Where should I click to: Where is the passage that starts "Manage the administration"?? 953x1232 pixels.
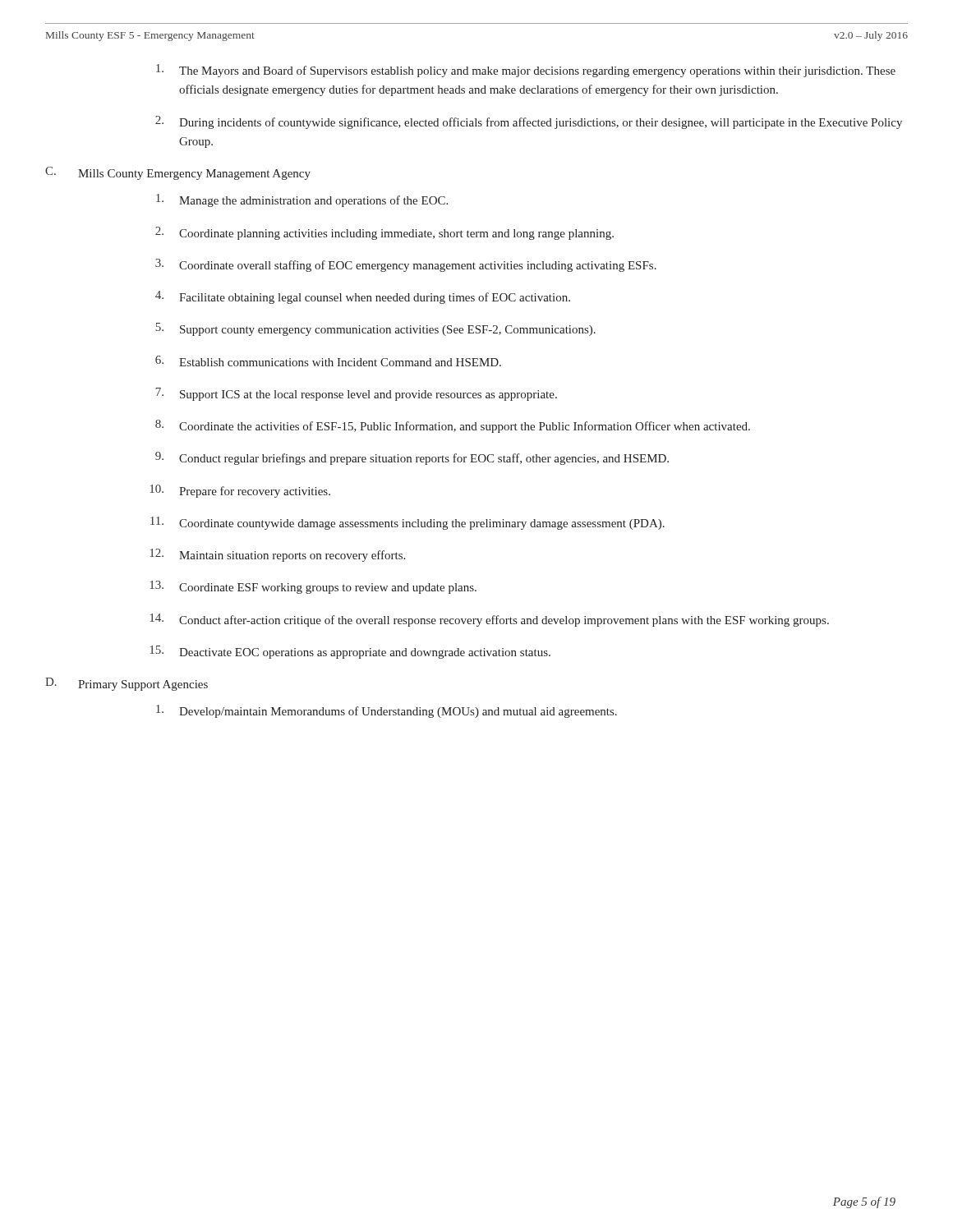pos(302,200)
